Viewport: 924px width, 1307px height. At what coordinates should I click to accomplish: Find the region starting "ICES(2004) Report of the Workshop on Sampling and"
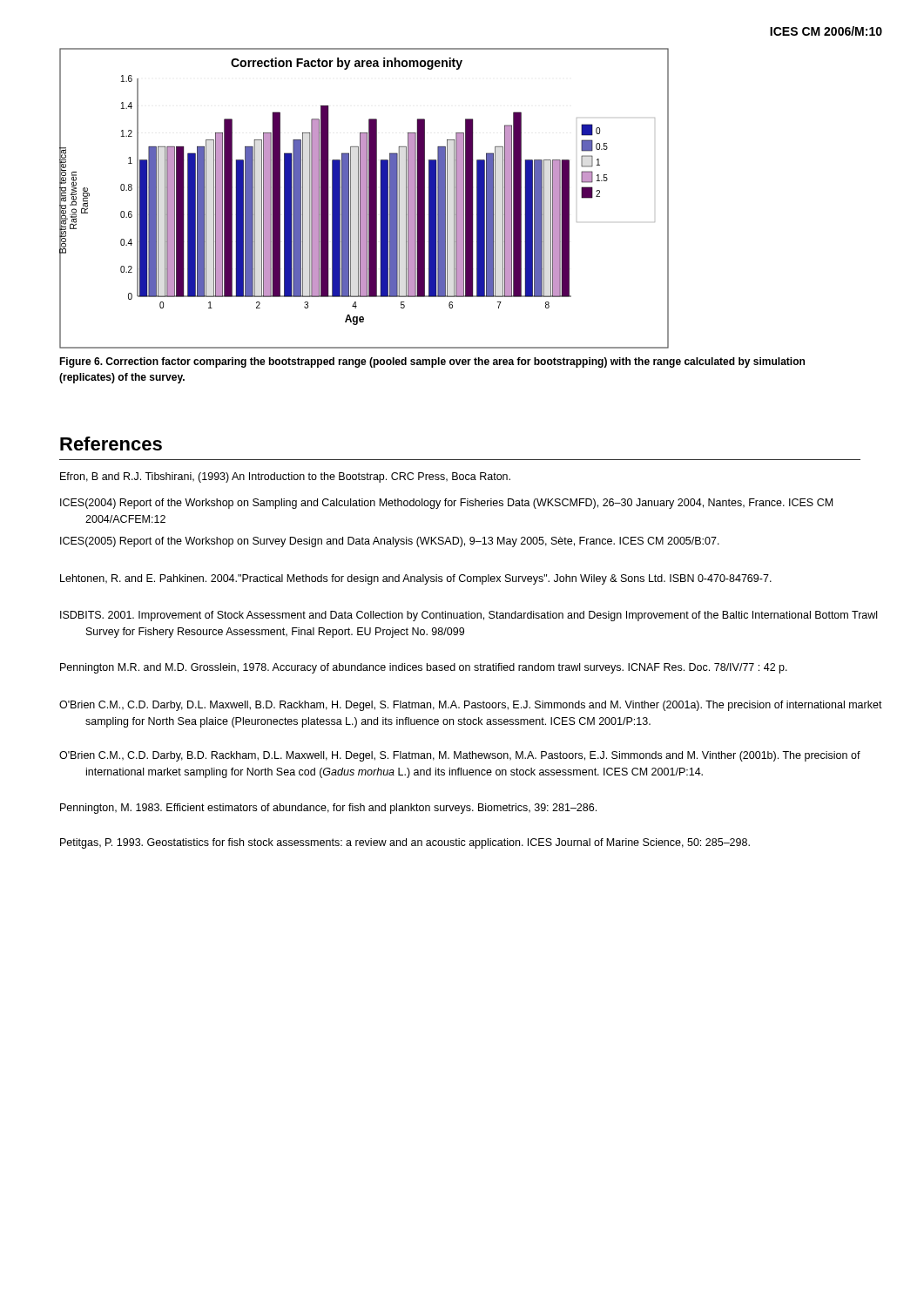(x=446, y=511)
